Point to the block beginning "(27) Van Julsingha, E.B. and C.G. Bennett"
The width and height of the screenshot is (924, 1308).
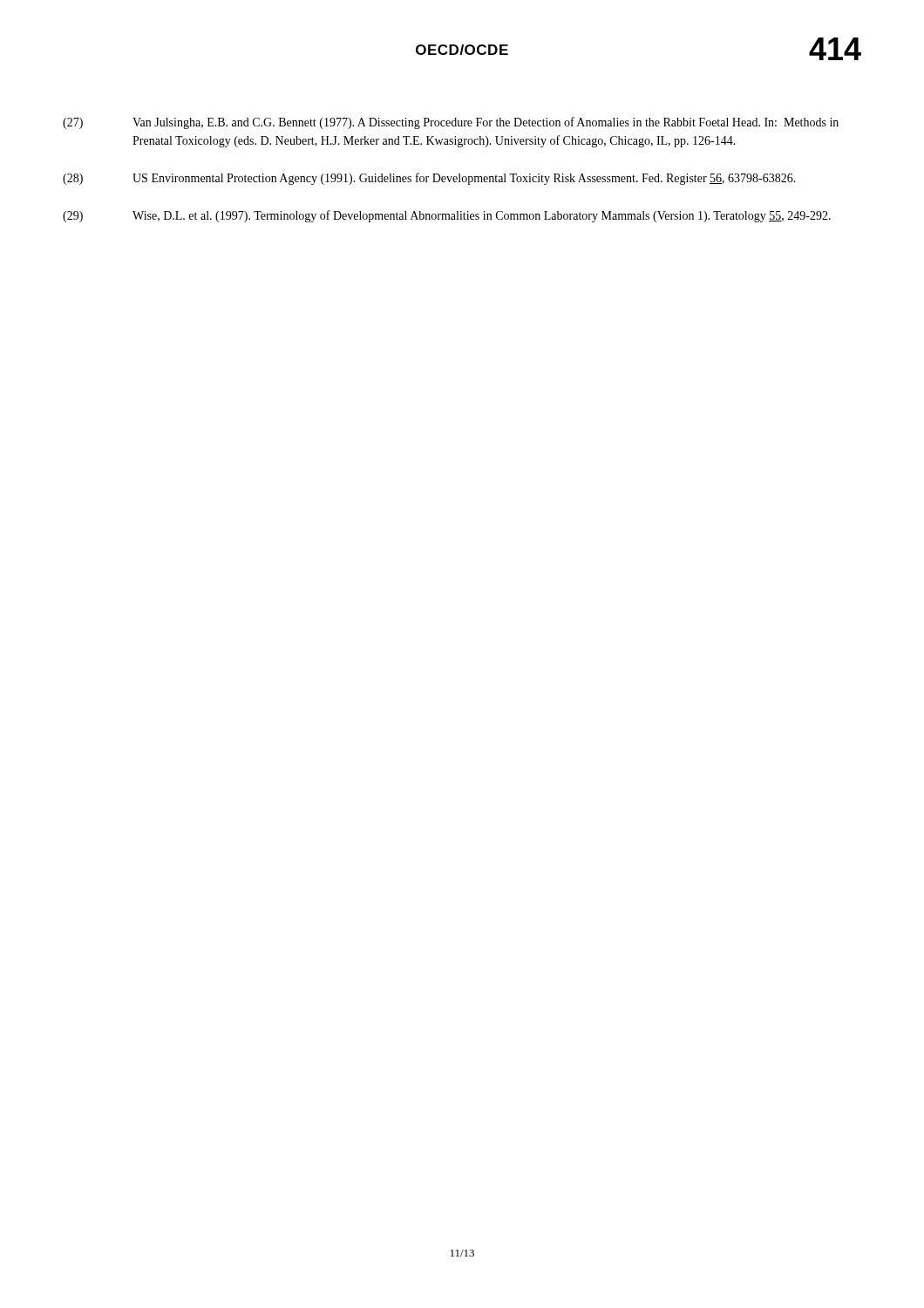[462, 132]
